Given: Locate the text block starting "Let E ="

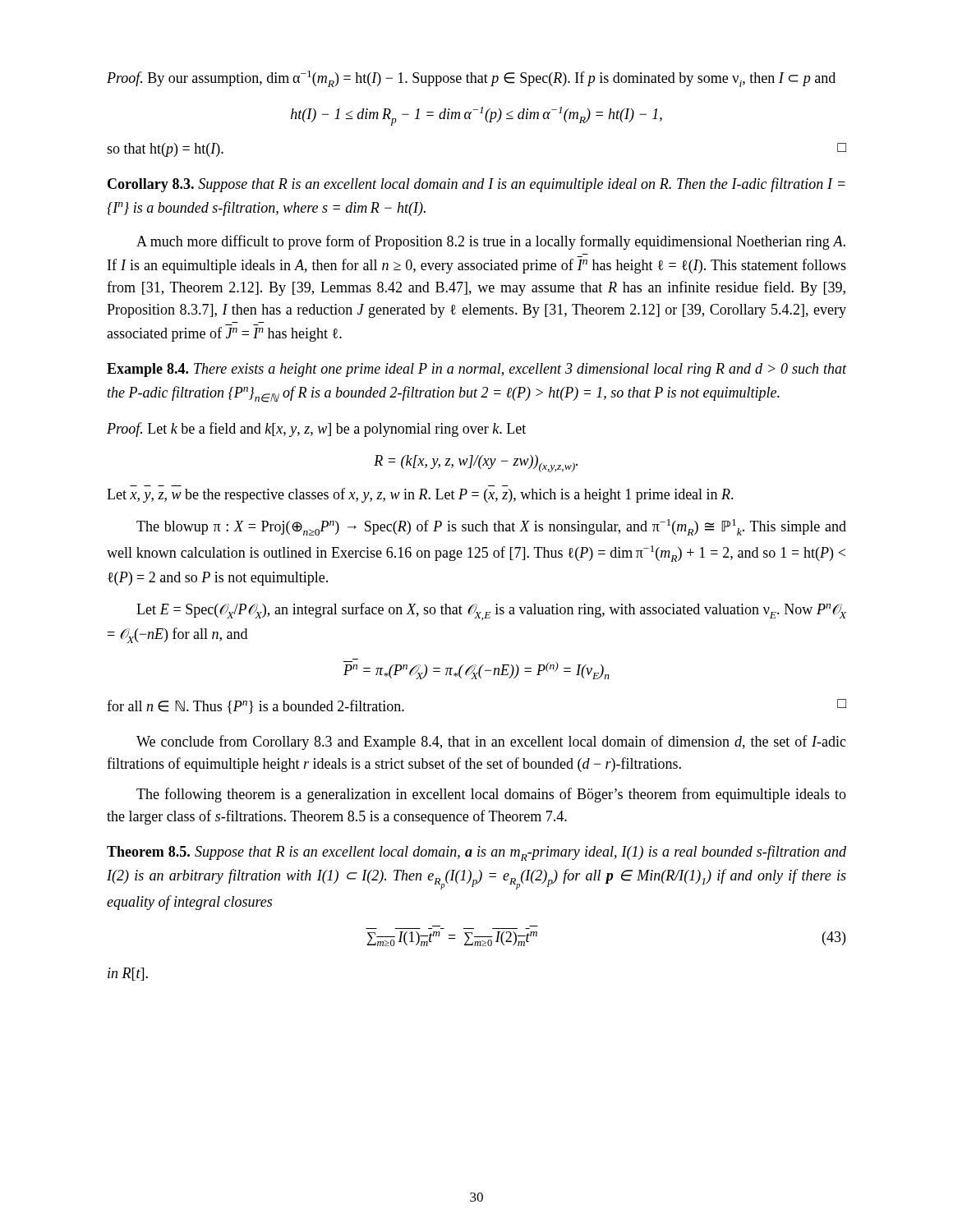Looking at the screenshot, I should point(476,622).
